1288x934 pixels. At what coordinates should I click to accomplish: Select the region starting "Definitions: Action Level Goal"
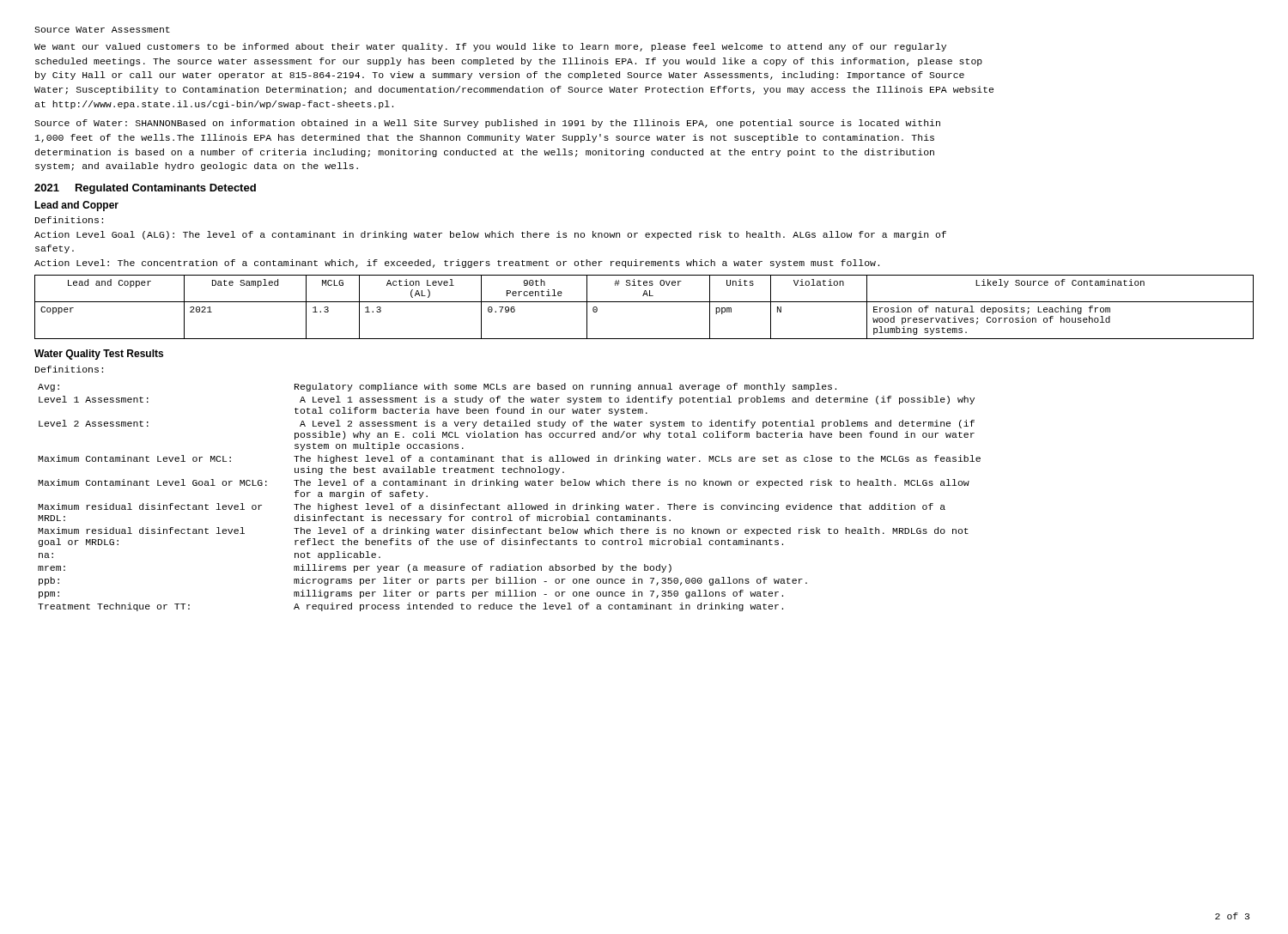coord(644,242)
